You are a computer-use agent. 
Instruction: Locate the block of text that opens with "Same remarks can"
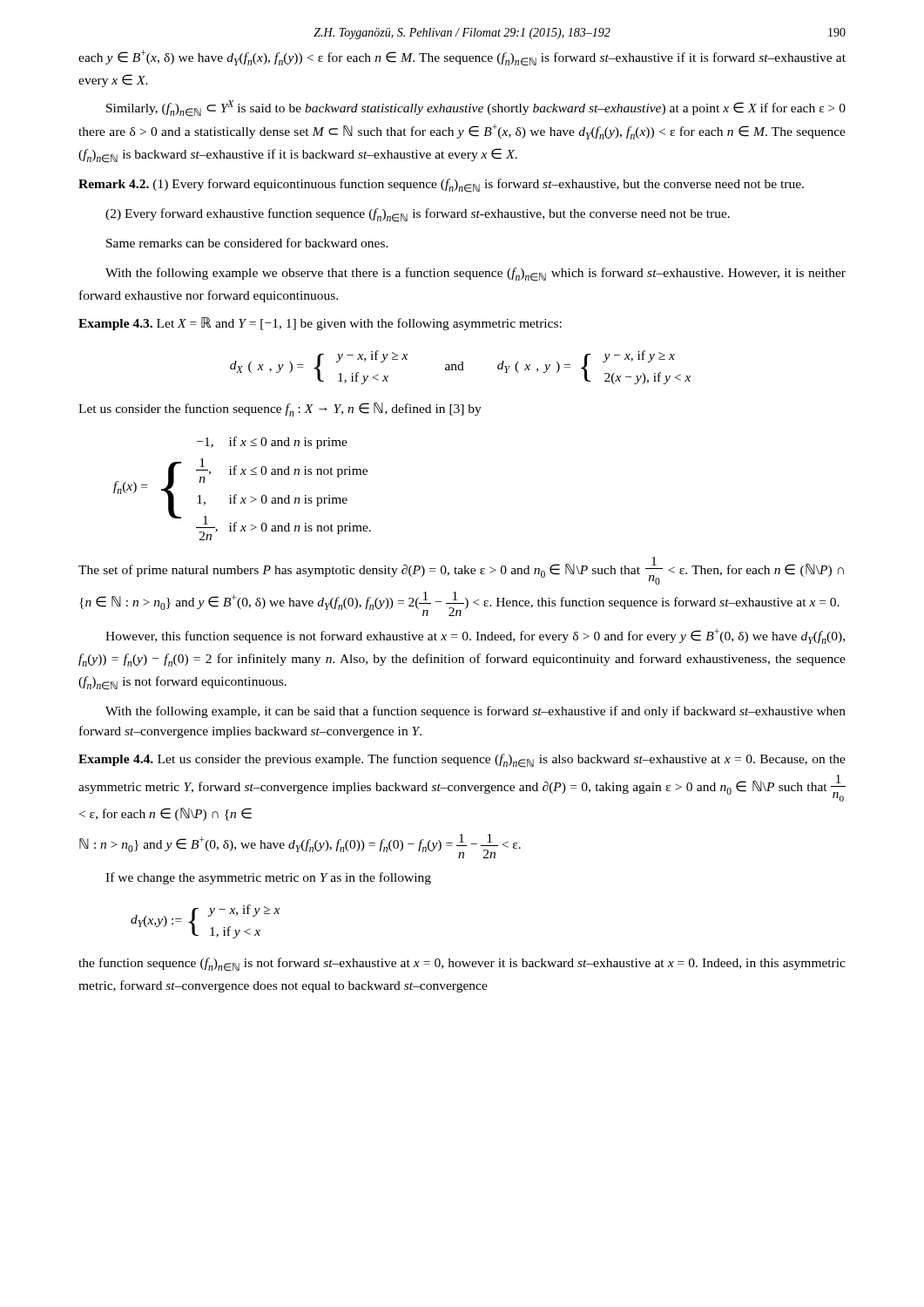(247, 242)
